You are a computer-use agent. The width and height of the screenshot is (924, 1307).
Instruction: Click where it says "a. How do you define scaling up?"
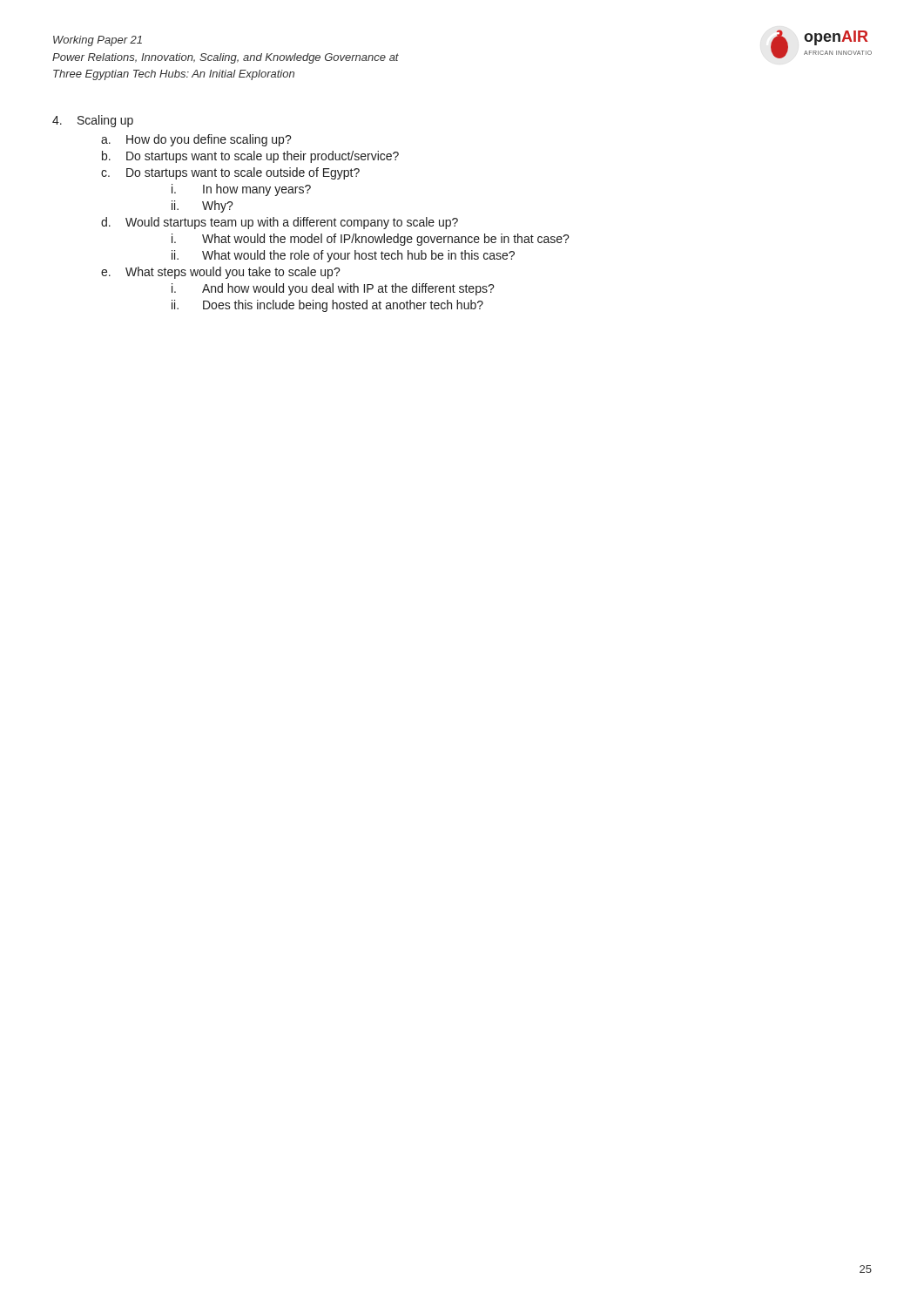click(x=196, y=139)
